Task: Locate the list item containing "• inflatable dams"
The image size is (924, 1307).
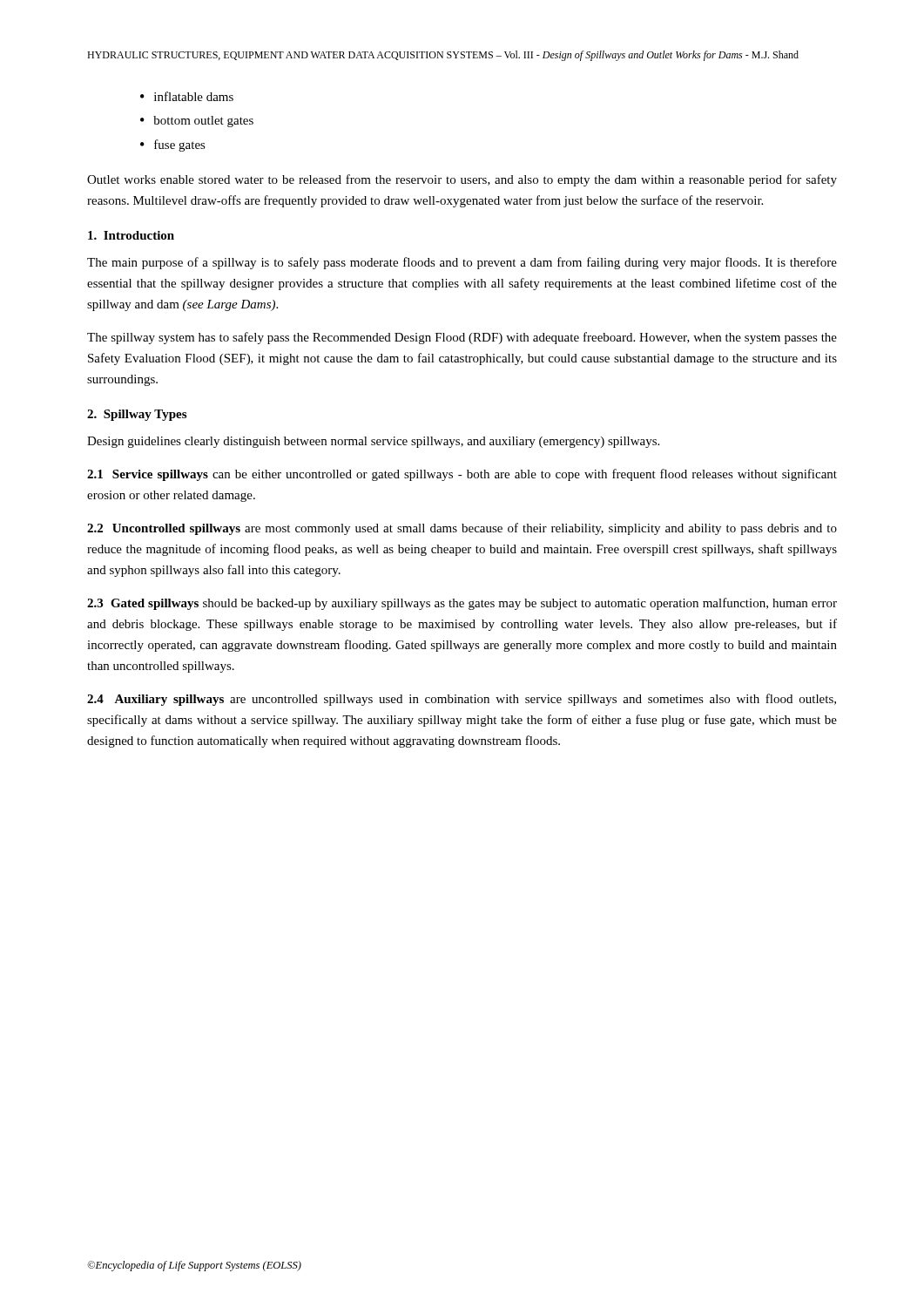Action: coord(187,97)
